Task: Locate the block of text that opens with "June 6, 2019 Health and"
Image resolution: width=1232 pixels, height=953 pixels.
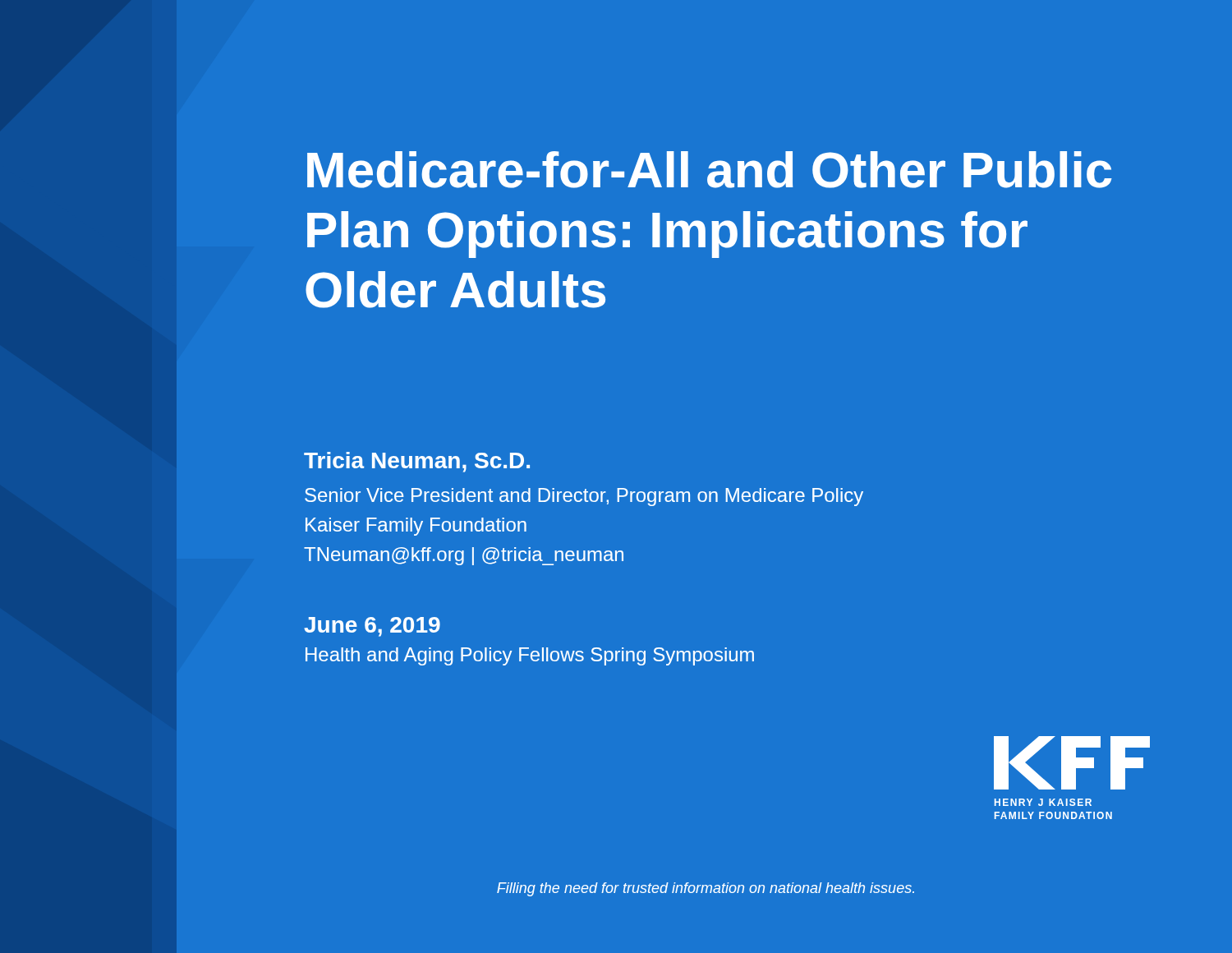Action: [739, 639]
